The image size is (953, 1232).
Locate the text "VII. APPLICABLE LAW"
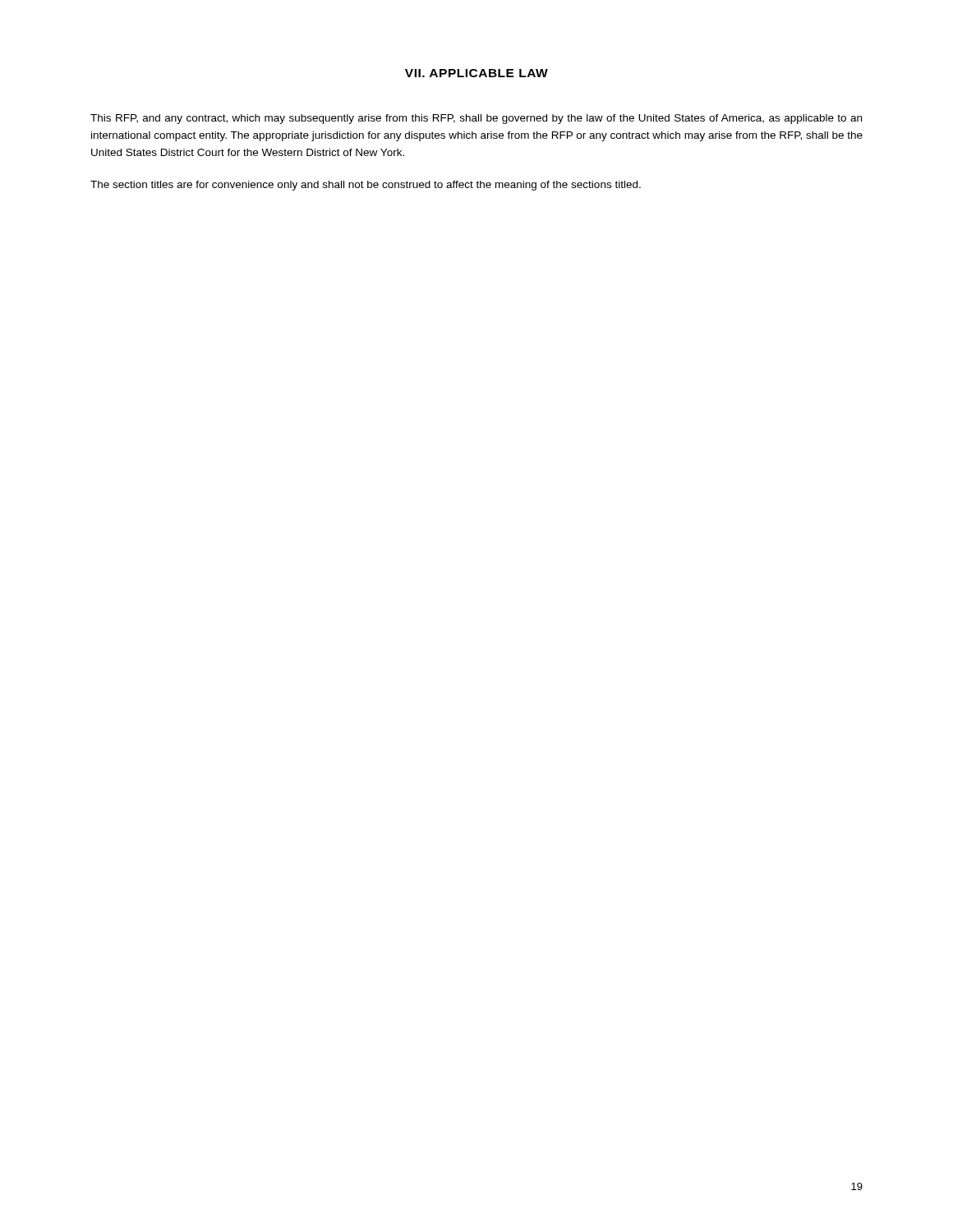click(476, 73)
